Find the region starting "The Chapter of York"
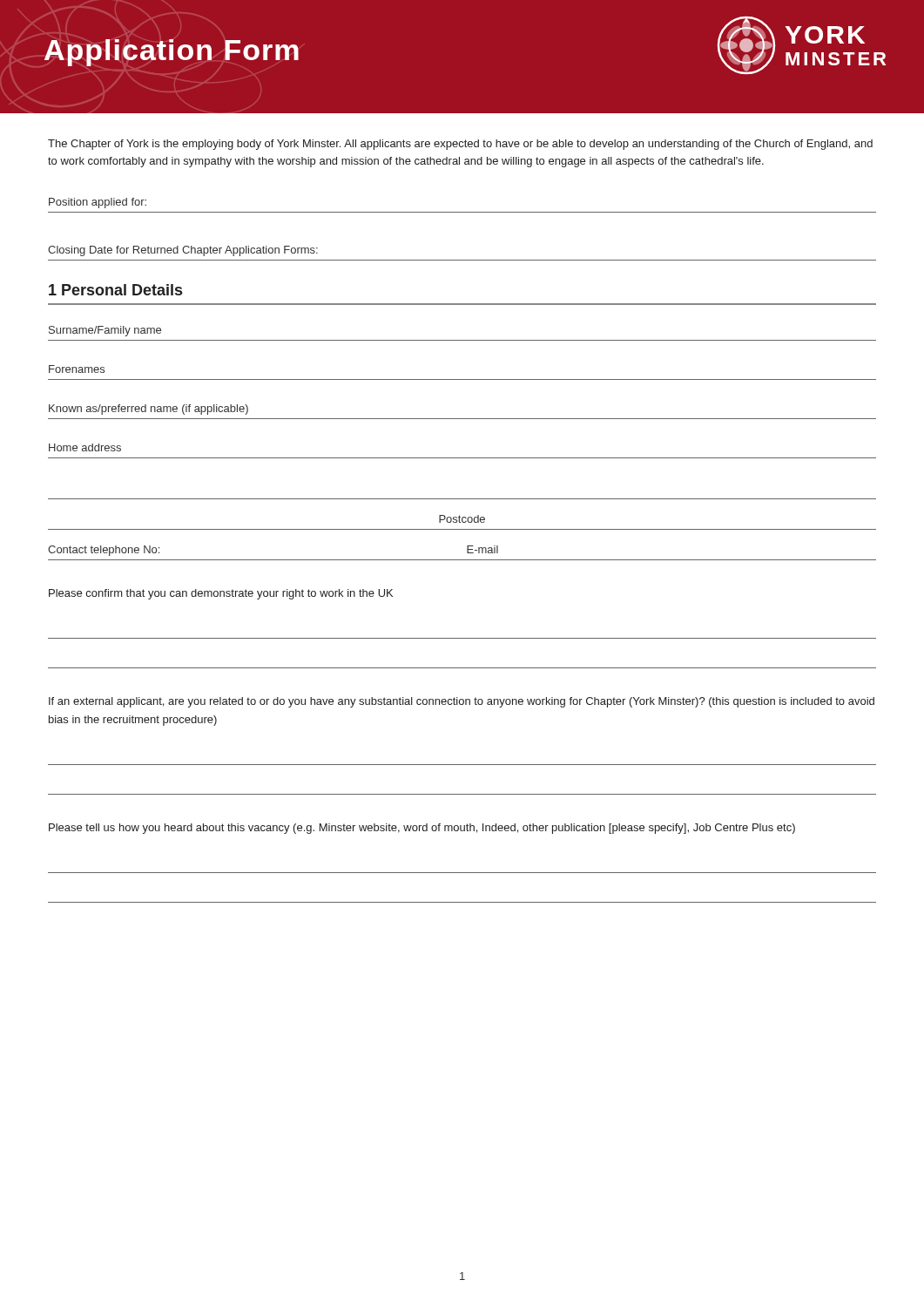 click(460, 152)
